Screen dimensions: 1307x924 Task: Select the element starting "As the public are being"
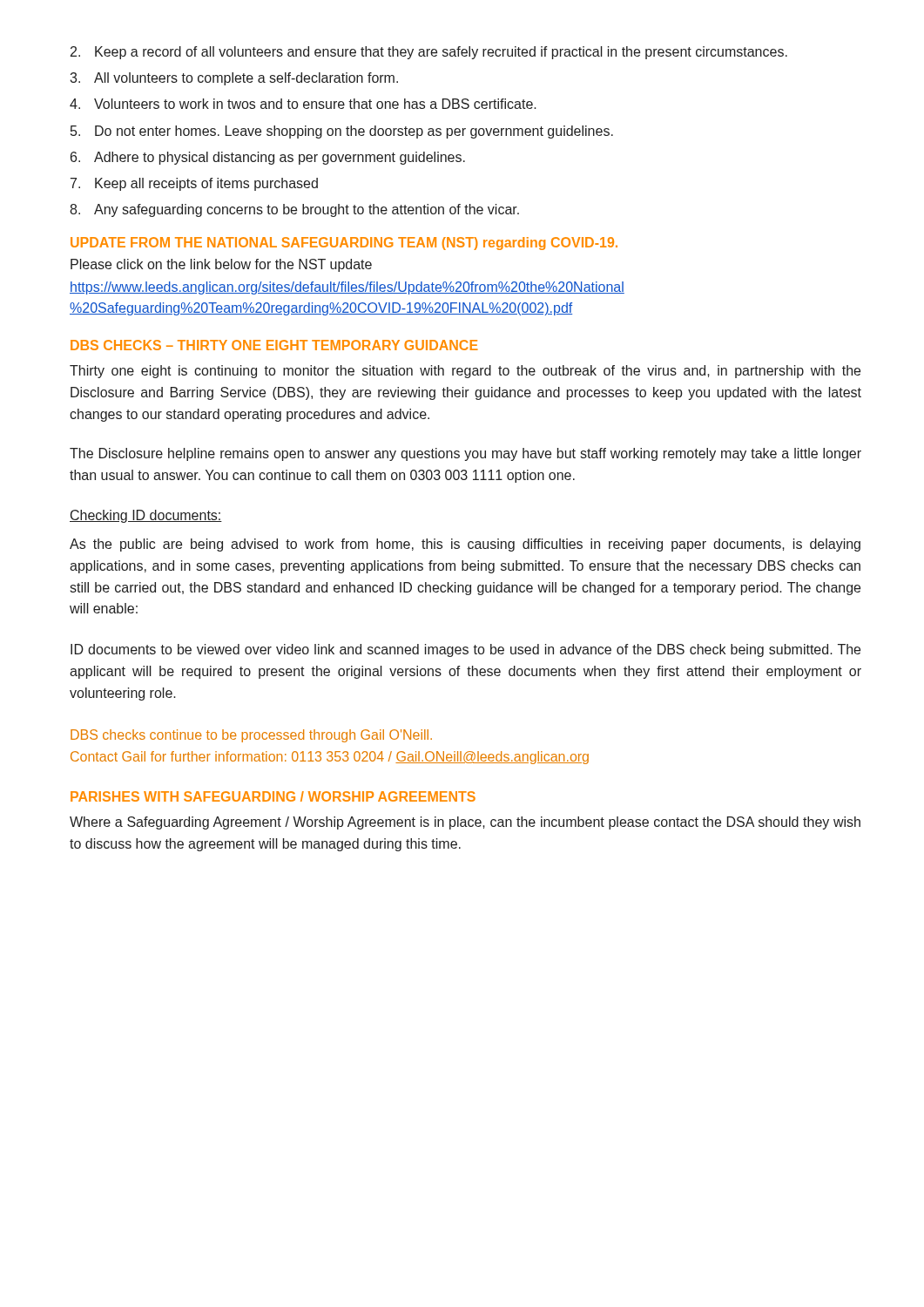[x=465, y=577]
